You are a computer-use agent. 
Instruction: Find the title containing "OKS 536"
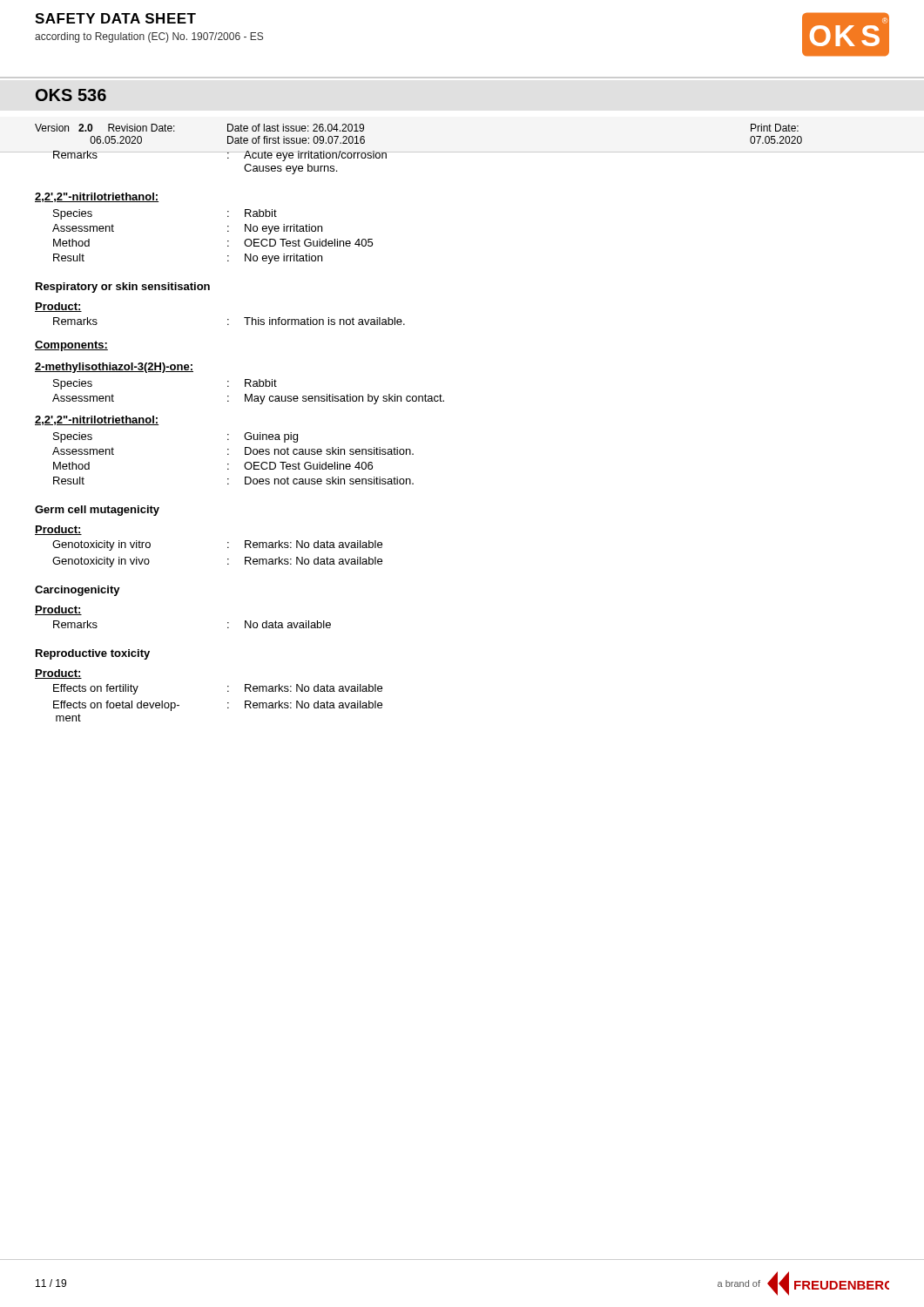point(71,95)
